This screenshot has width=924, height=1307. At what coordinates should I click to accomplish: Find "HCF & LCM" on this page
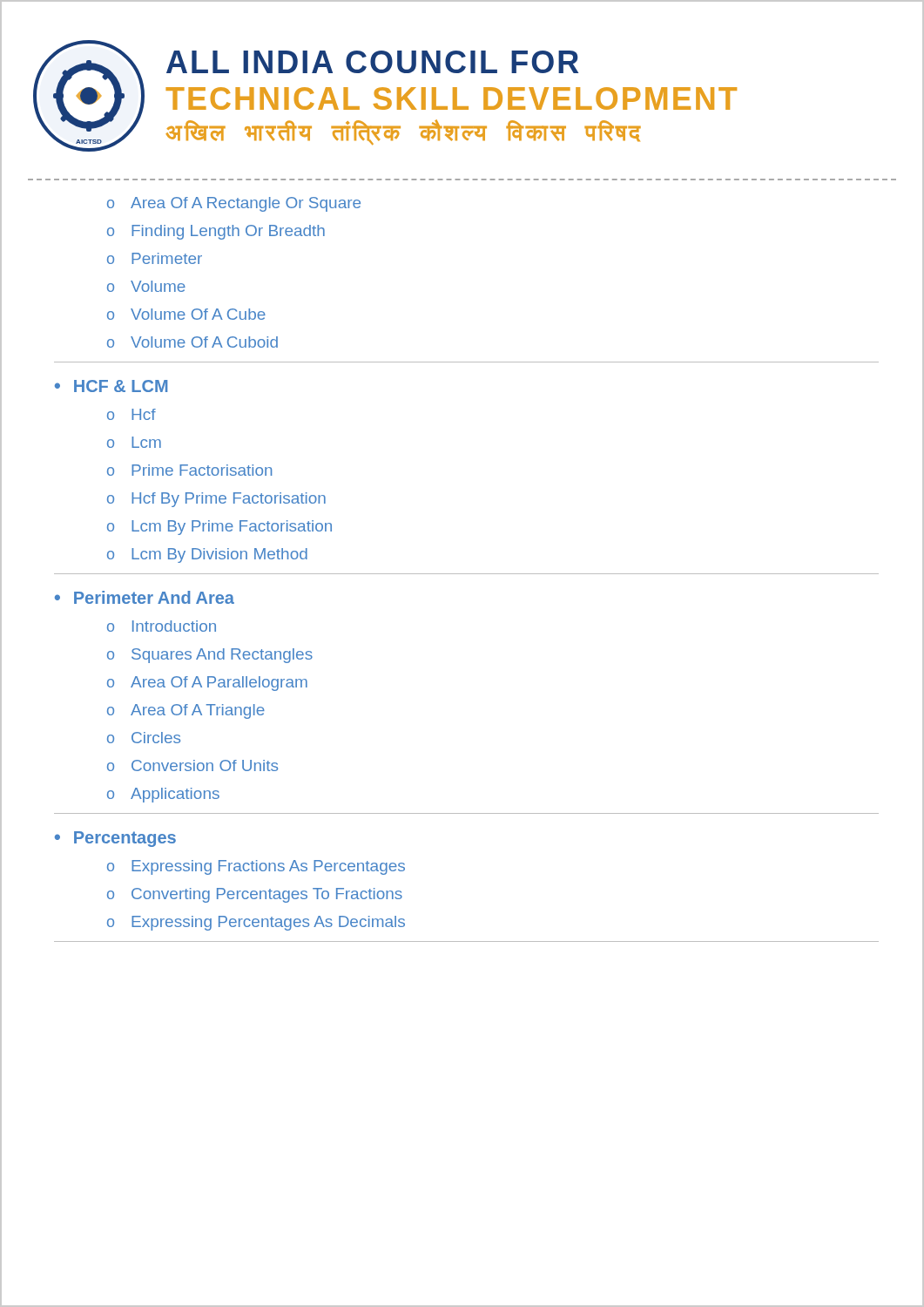click(121, 386)
